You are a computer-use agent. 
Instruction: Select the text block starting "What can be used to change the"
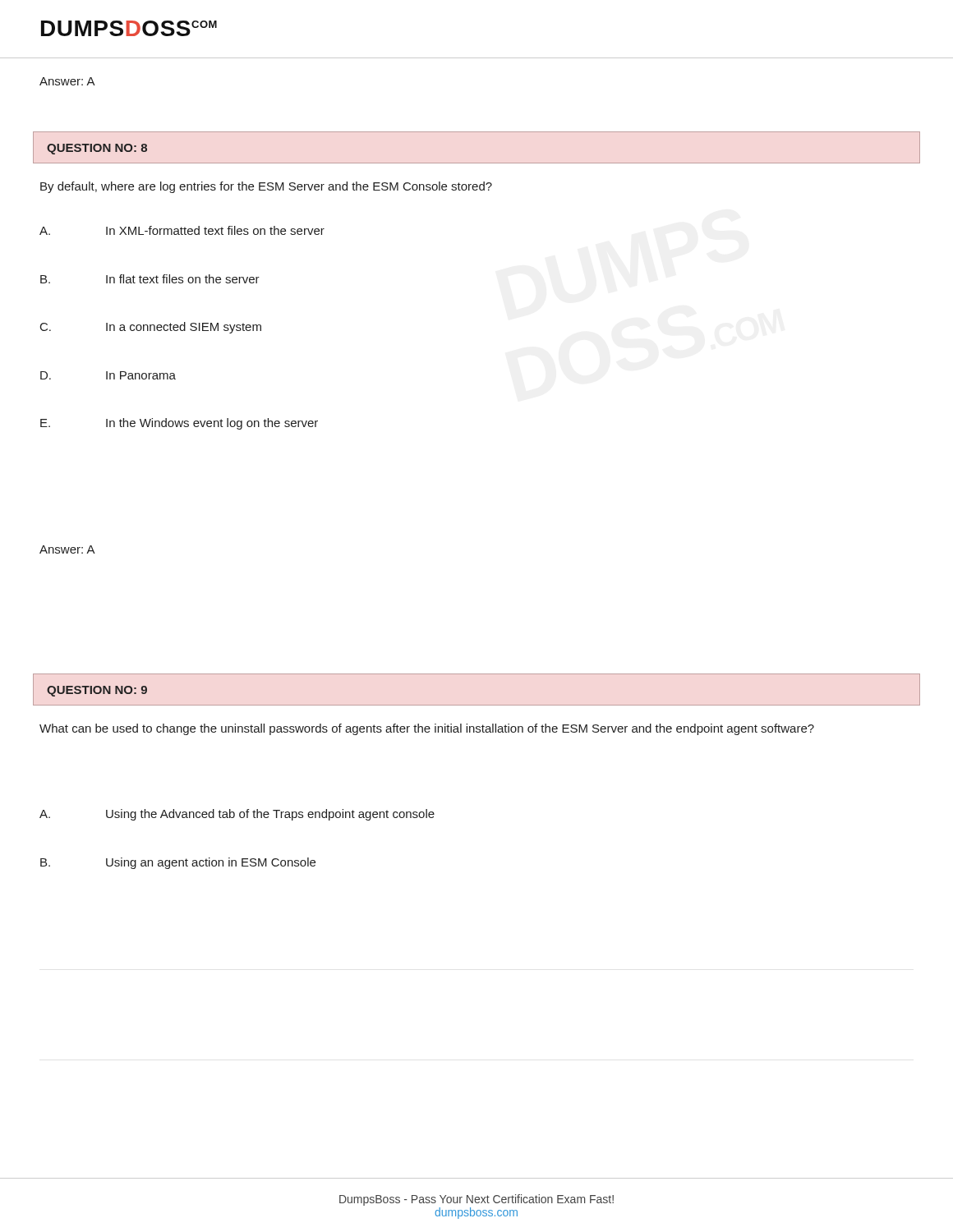coord(427,728)
